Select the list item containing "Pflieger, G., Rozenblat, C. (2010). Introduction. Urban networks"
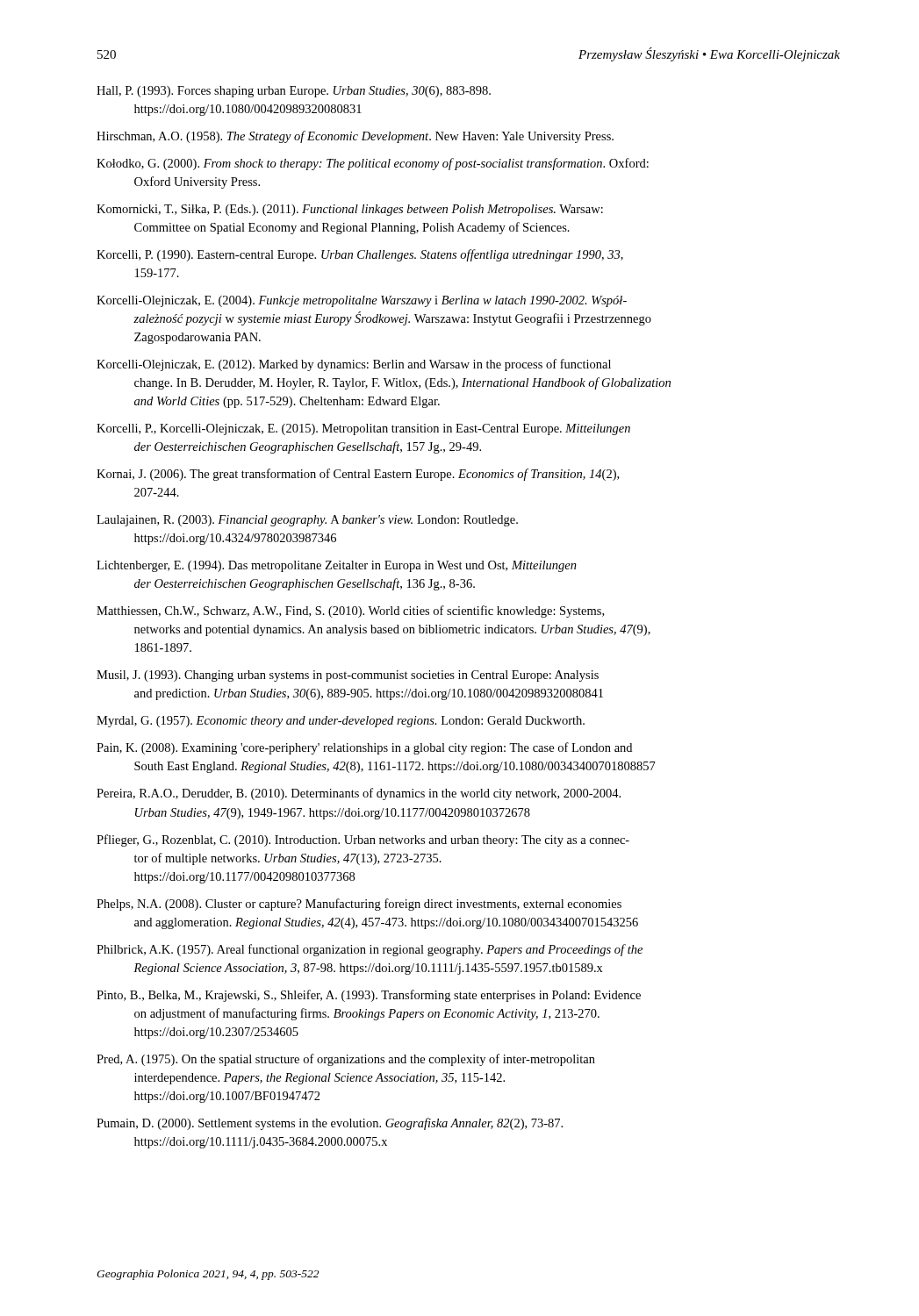 coord(363,858)
